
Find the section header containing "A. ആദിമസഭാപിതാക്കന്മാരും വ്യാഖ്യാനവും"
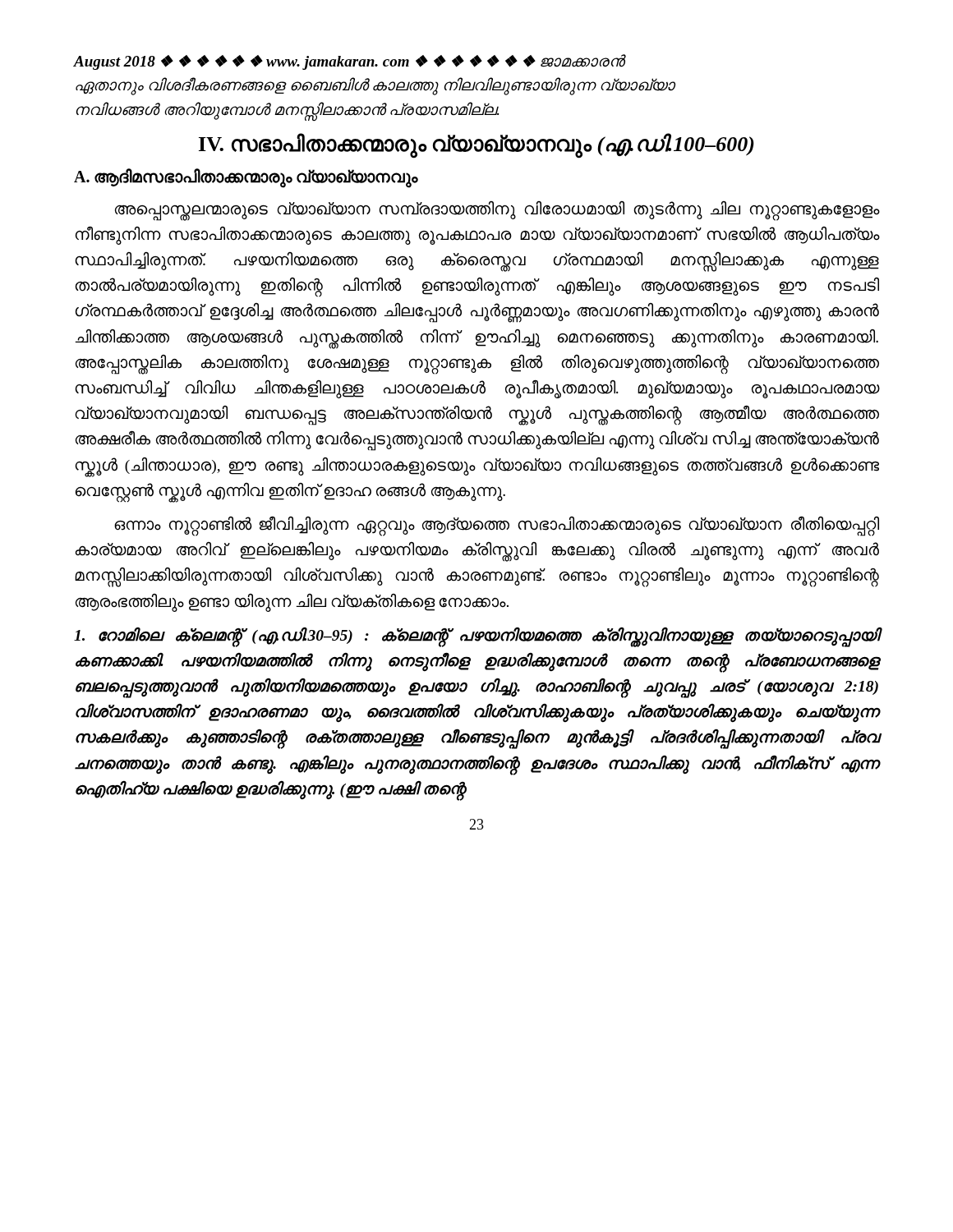point(246,176)
